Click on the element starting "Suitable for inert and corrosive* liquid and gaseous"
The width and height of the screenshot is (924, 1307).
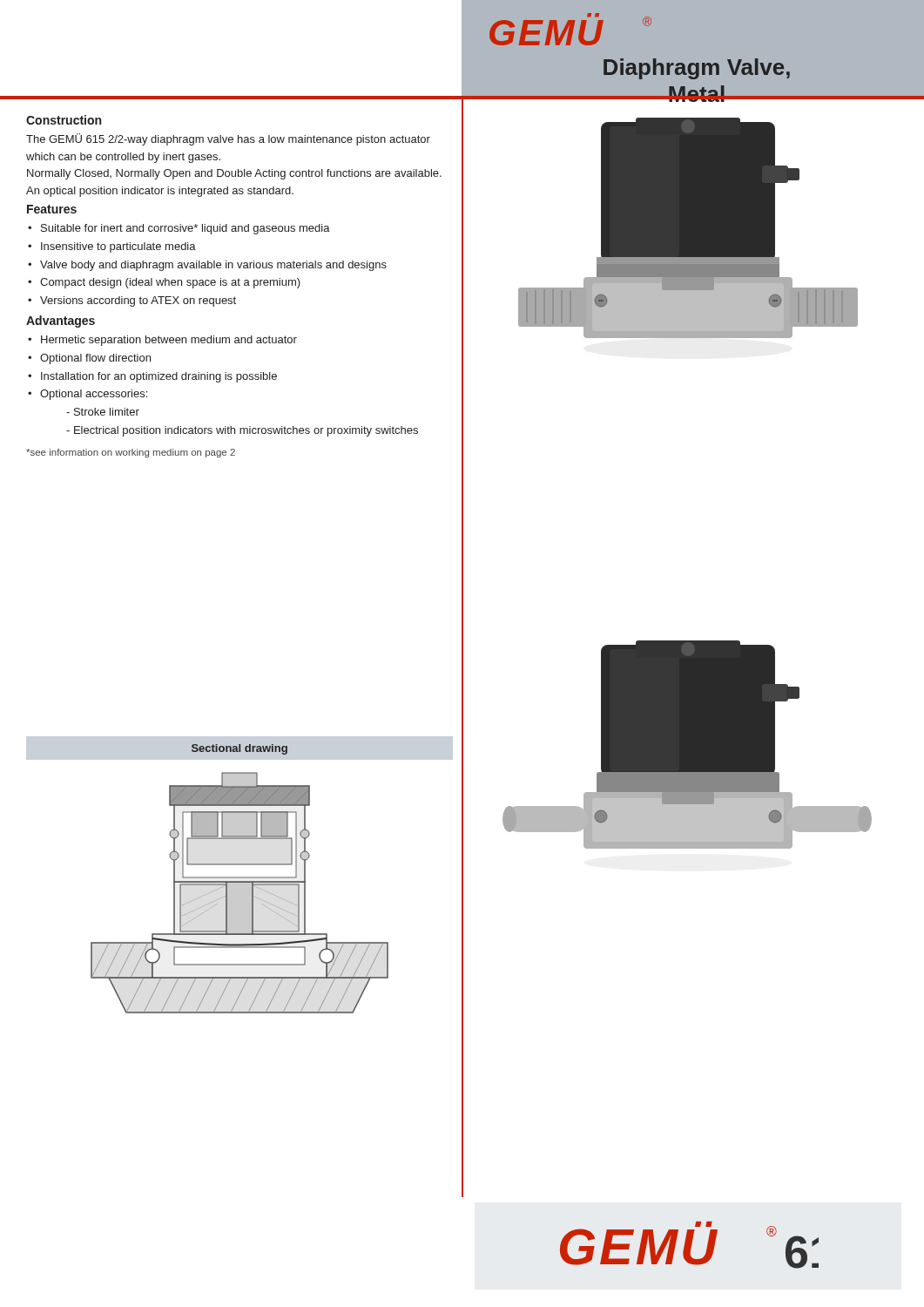[x=185, y=228]
